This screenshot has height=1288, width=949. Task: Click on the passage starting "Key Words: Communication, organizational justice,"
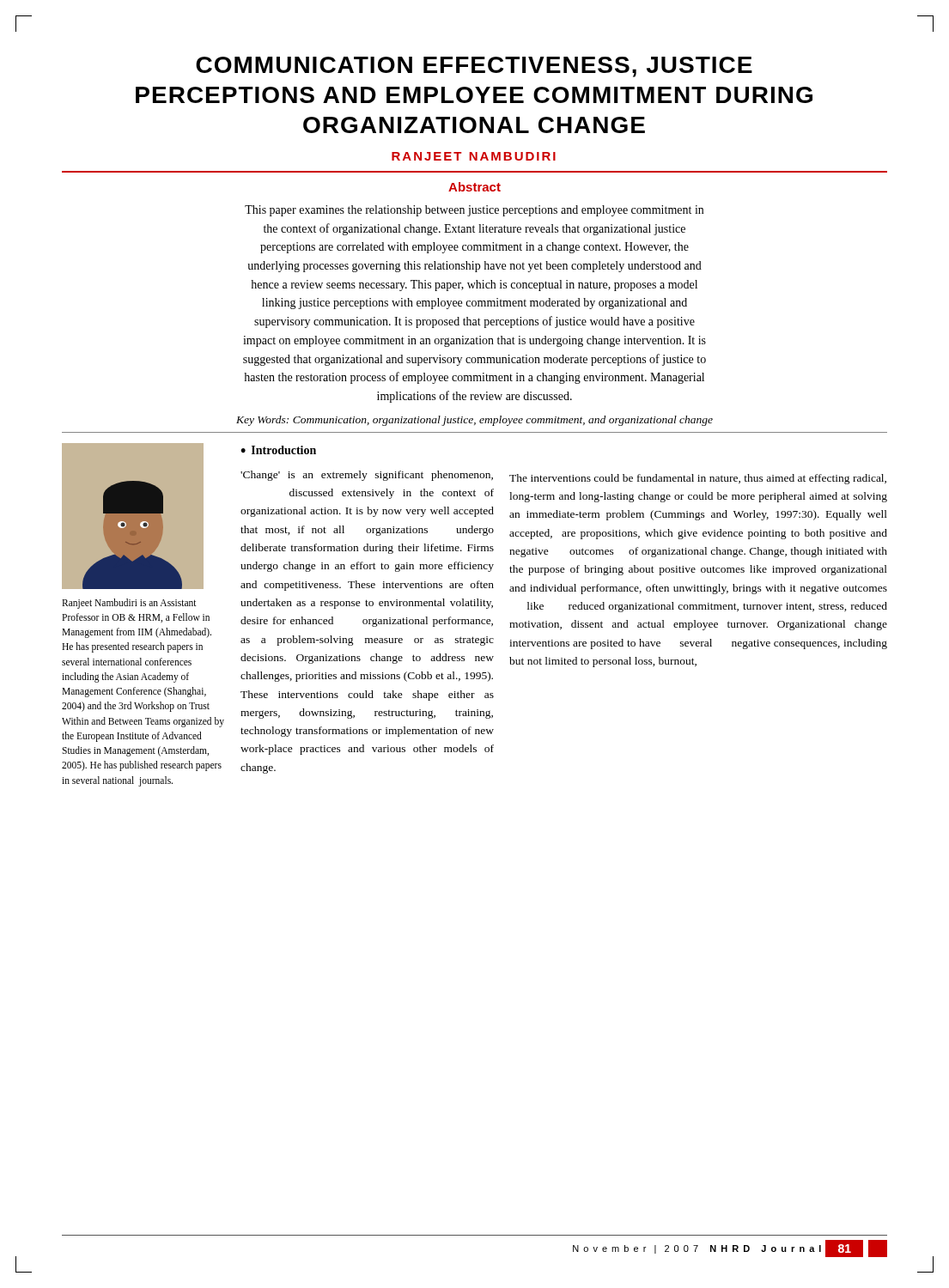pos(474,419)
